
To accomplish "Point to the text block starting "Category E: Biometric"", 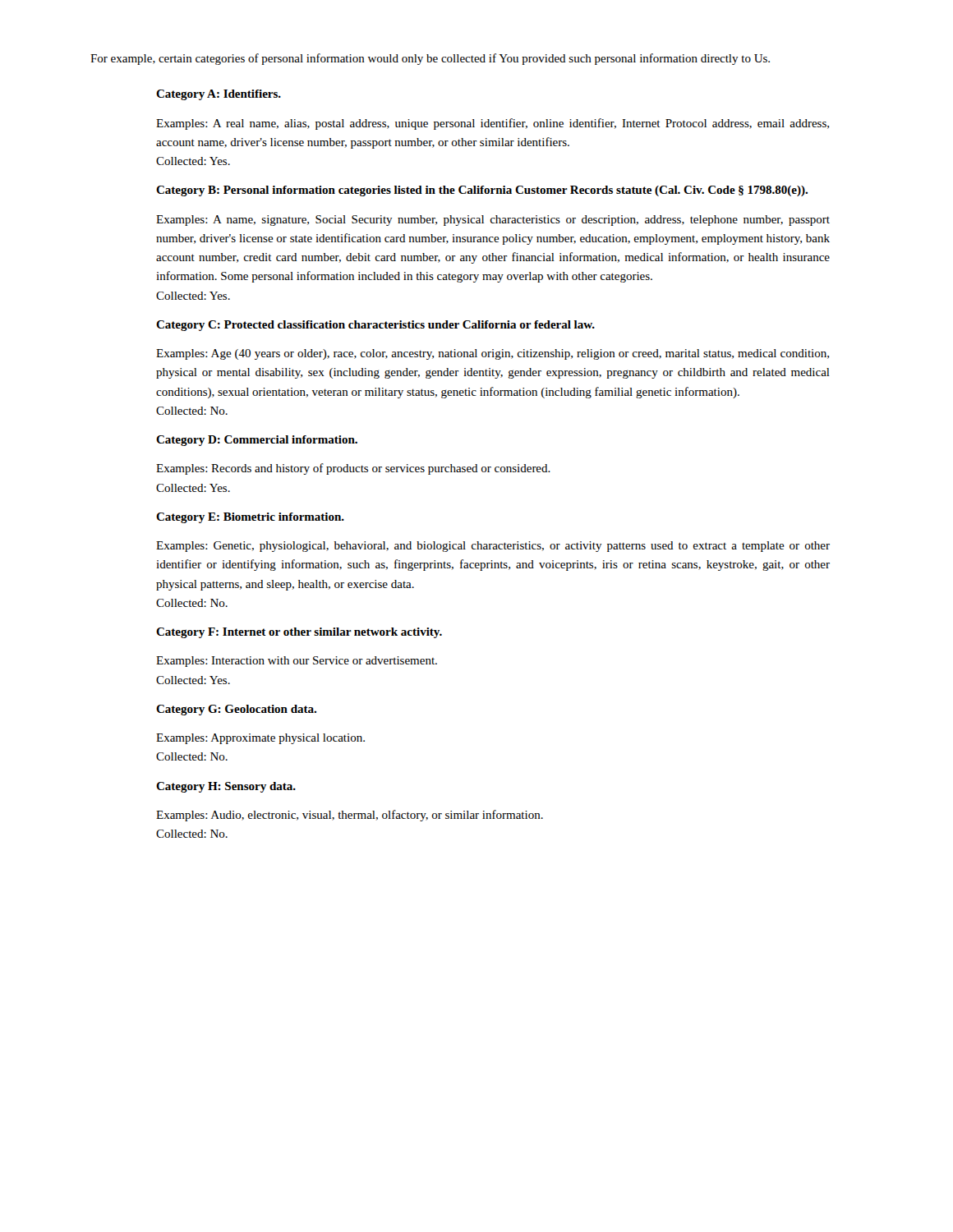I will [x=250, y=518].
